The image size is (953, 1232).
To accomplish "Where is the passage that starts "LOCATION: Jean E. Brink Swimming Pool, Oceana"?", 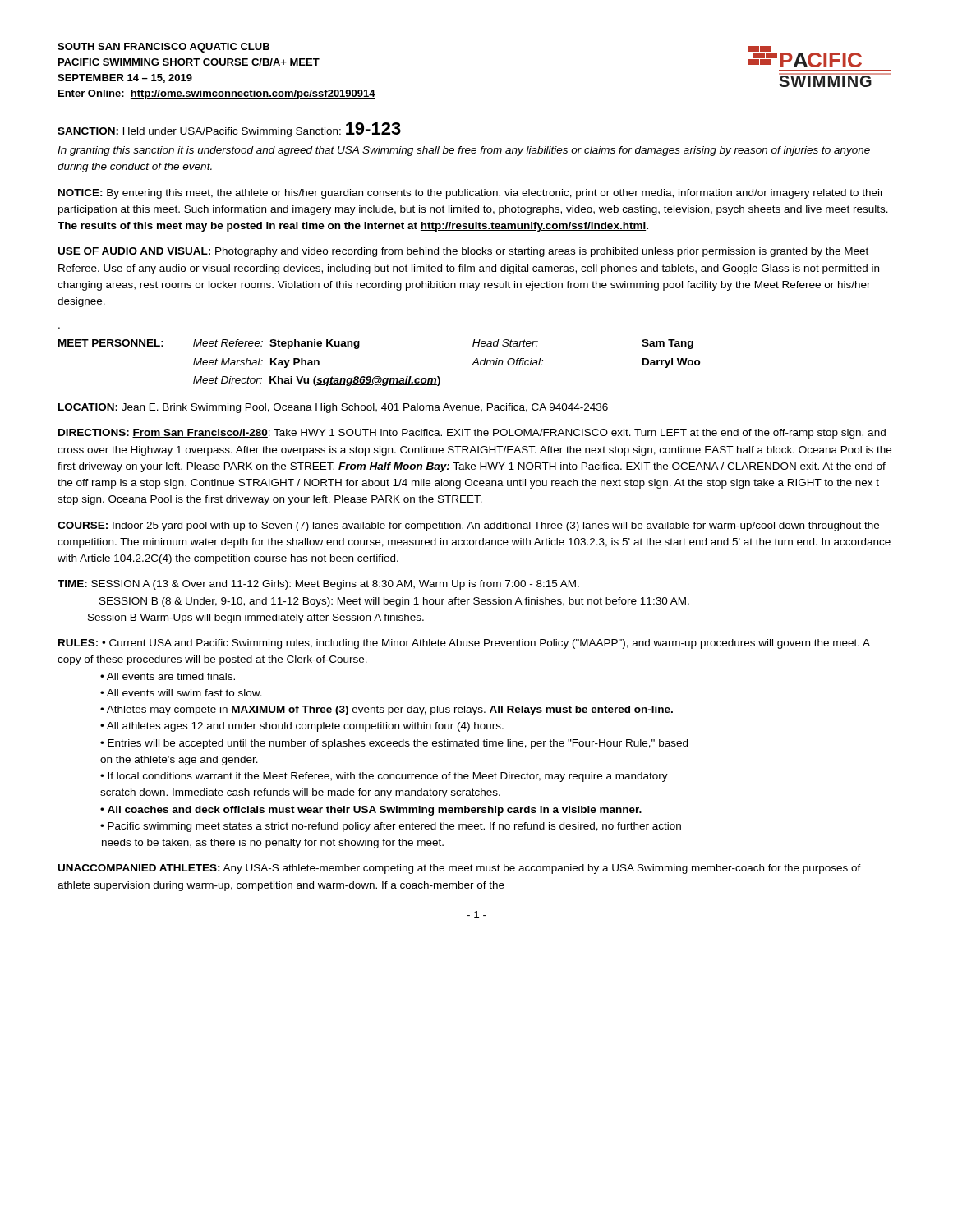I will 333,407.
